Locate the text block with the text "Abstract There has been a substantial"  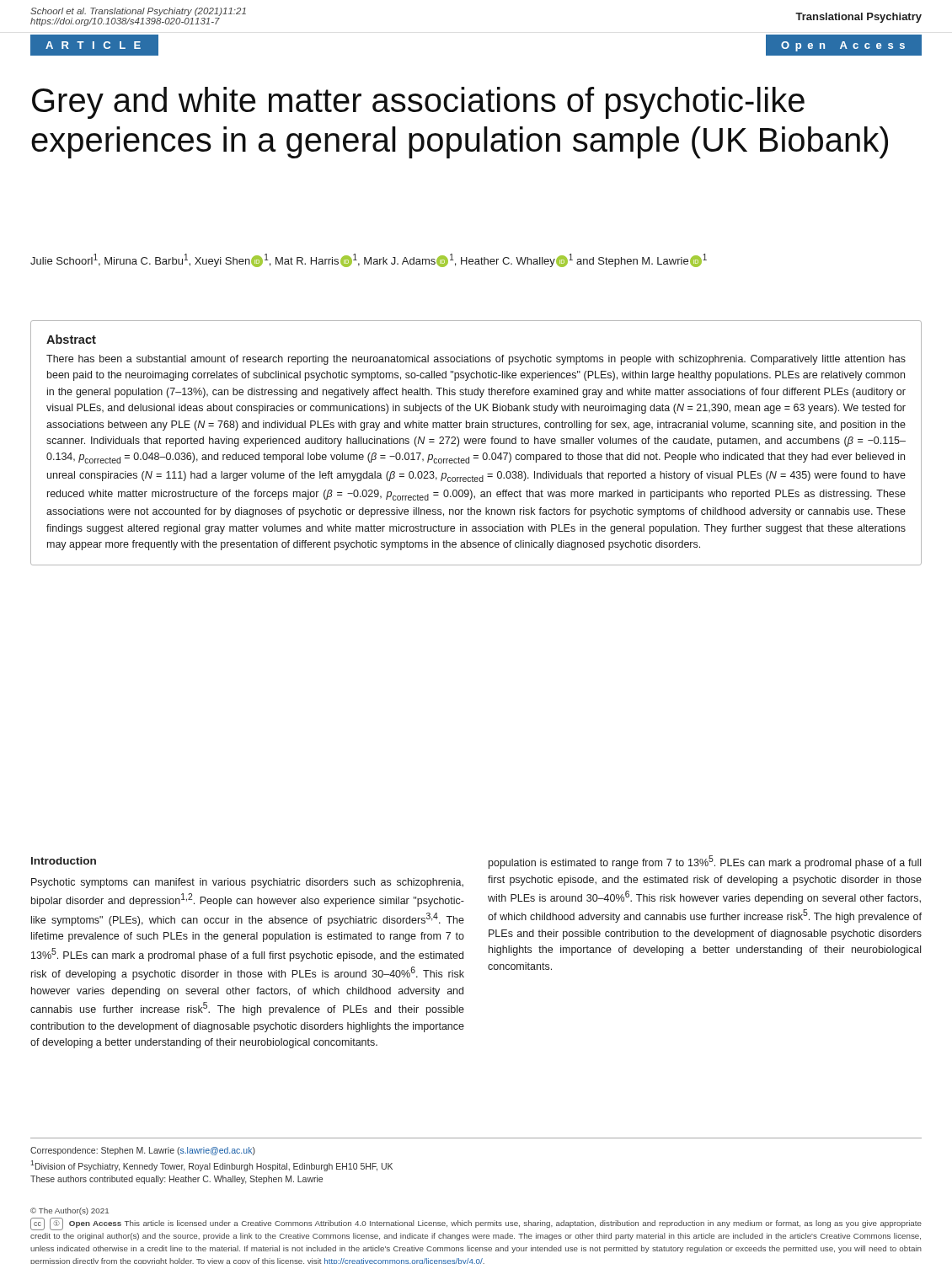click(x=476, y=443)
